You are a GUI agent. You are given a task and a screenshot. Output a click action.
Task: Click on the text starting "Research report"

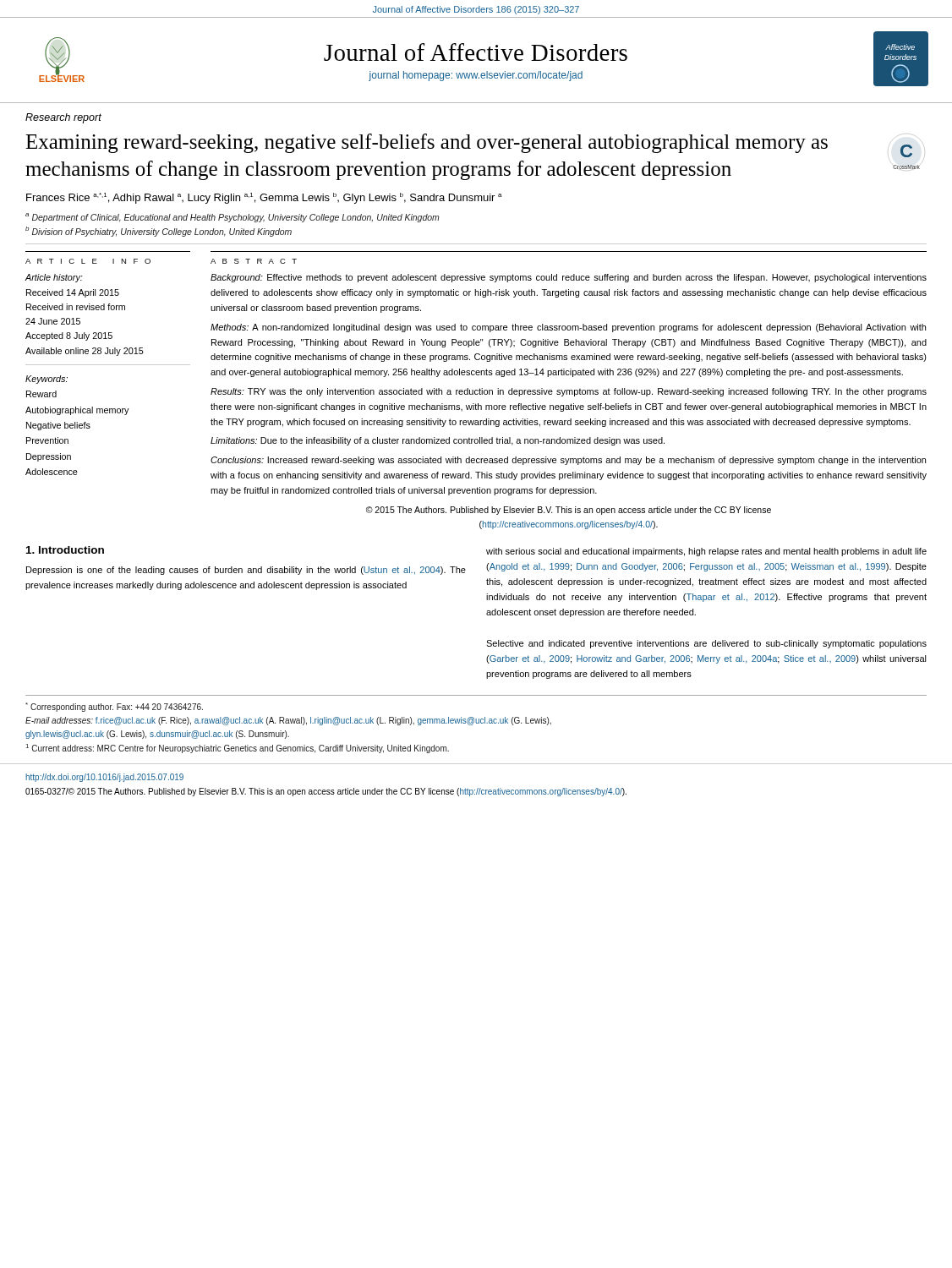click(63, 117)
